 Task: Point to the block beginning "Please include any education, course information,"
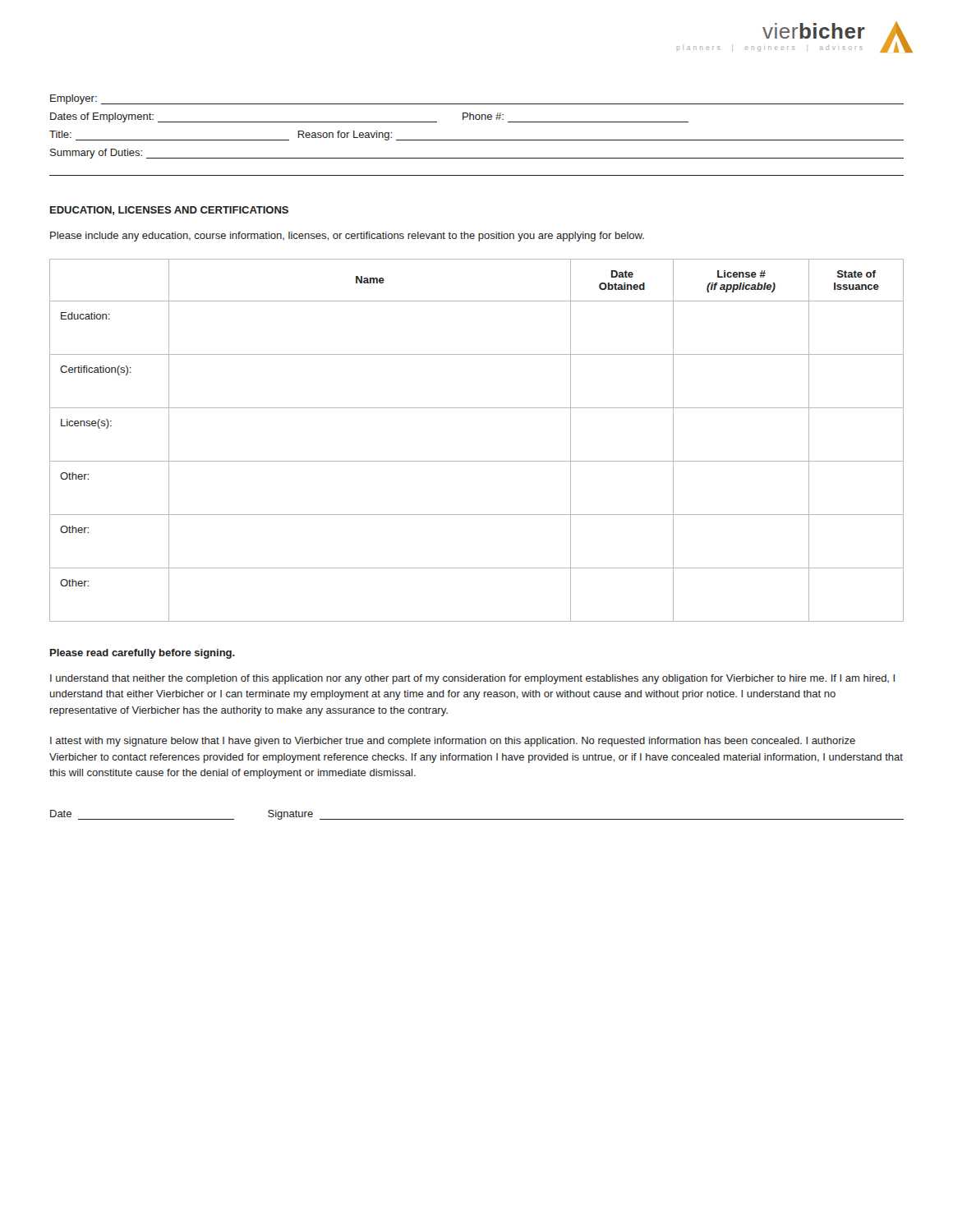[347, 235]
